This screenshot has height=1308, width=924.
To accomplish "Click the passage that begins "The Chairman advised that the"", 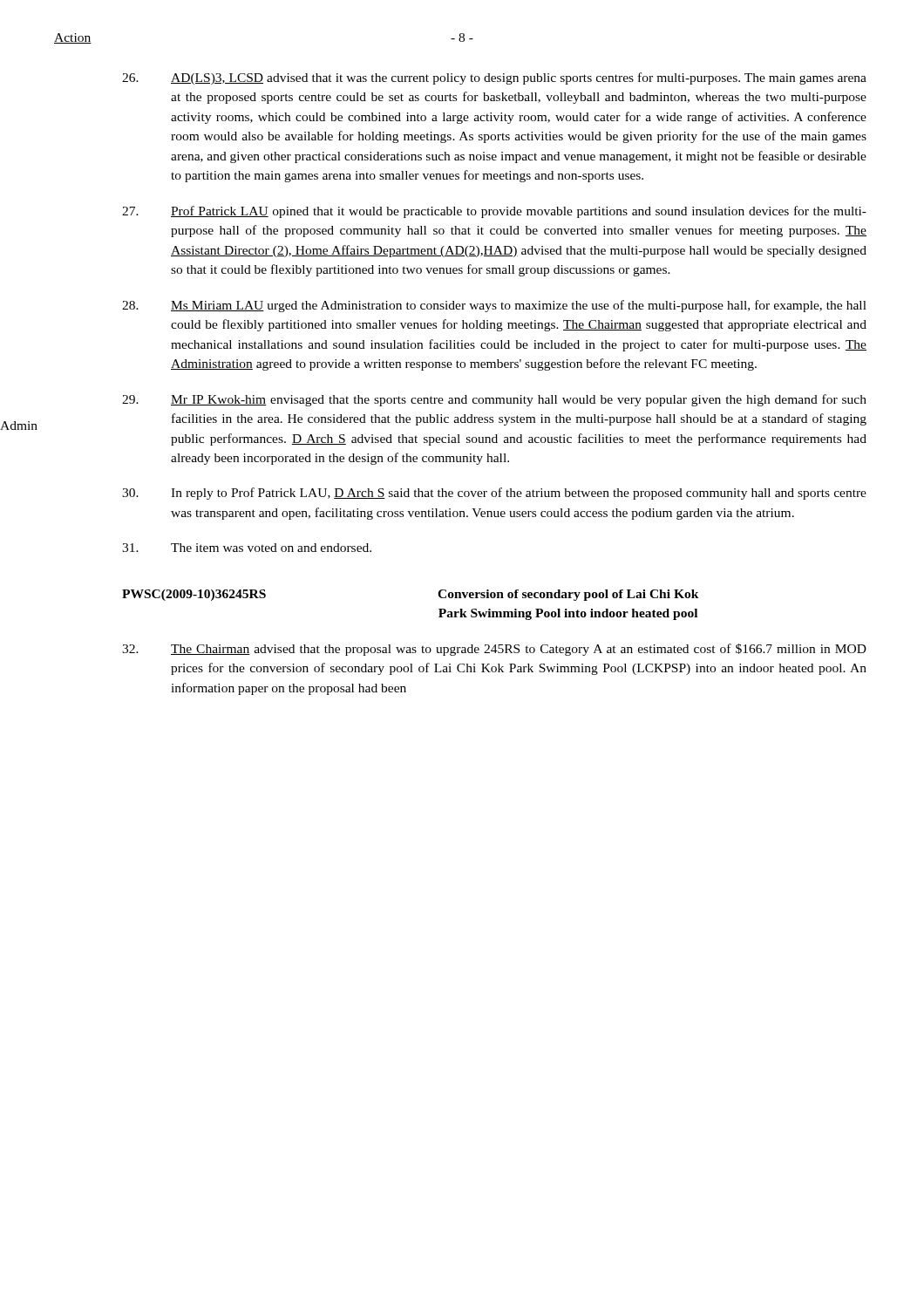I will click(x=494, y=668).
